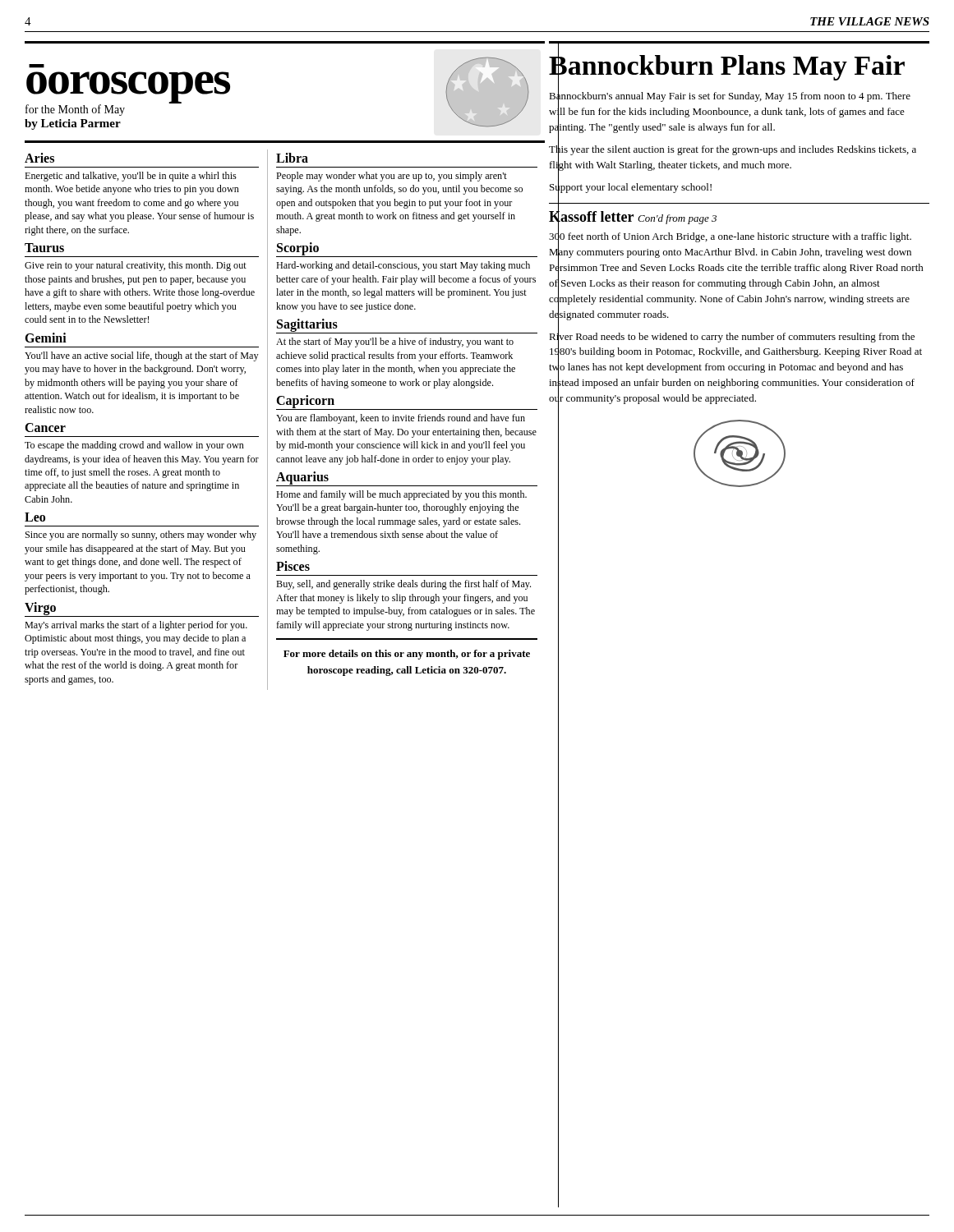Where is the passage that starts "To escape the madding crowd and wallow in"?

pos(142,472)
